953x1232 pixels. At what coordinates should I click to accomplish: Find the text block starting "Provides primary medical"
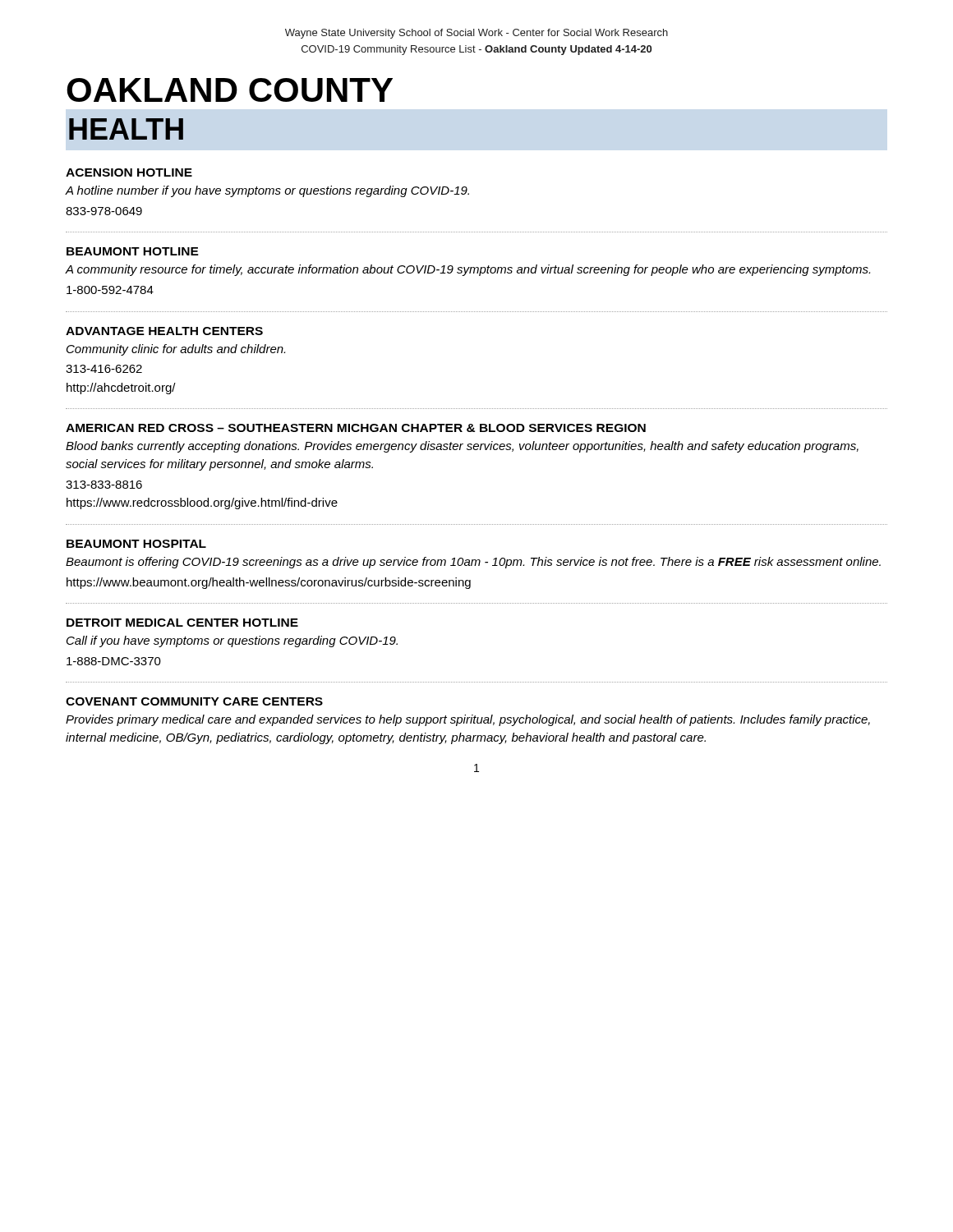point(476,729)
